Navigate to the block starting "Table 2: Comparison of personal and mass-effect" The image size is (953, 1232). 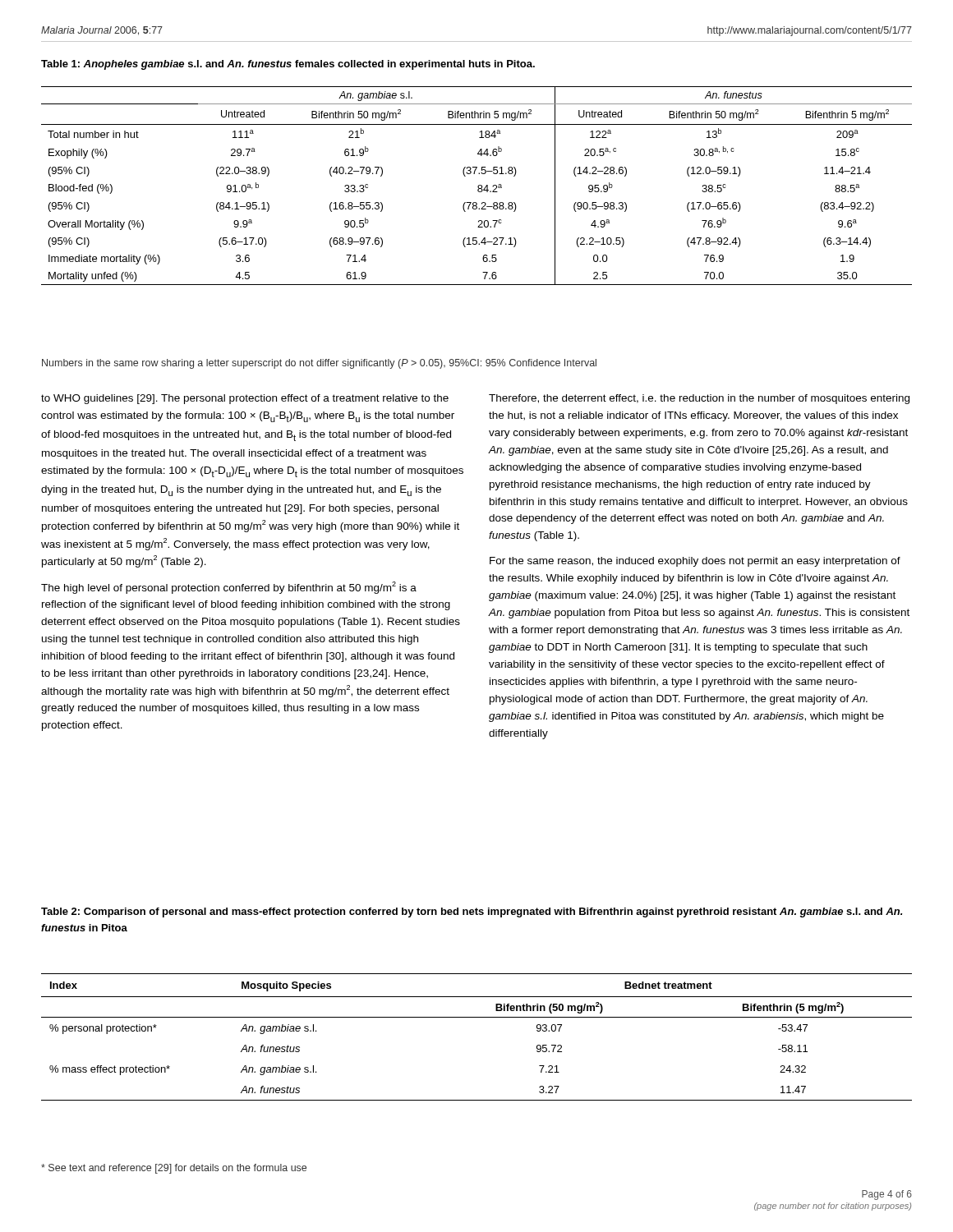pyautogui.click(x=472, y=919)
